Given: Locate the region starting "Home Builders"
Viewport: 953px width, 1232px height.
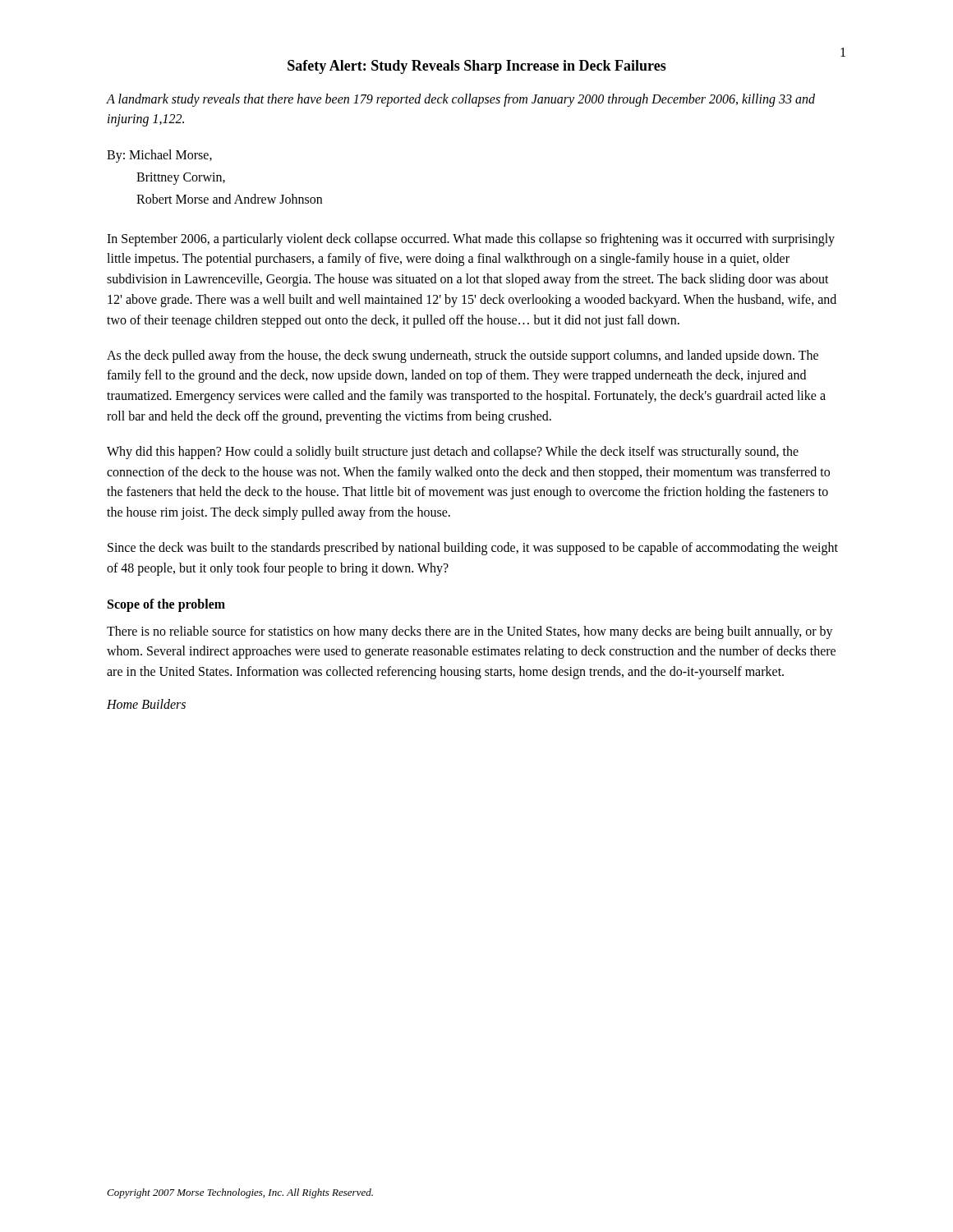Looking at the screenshot, I should pos(146,704).
